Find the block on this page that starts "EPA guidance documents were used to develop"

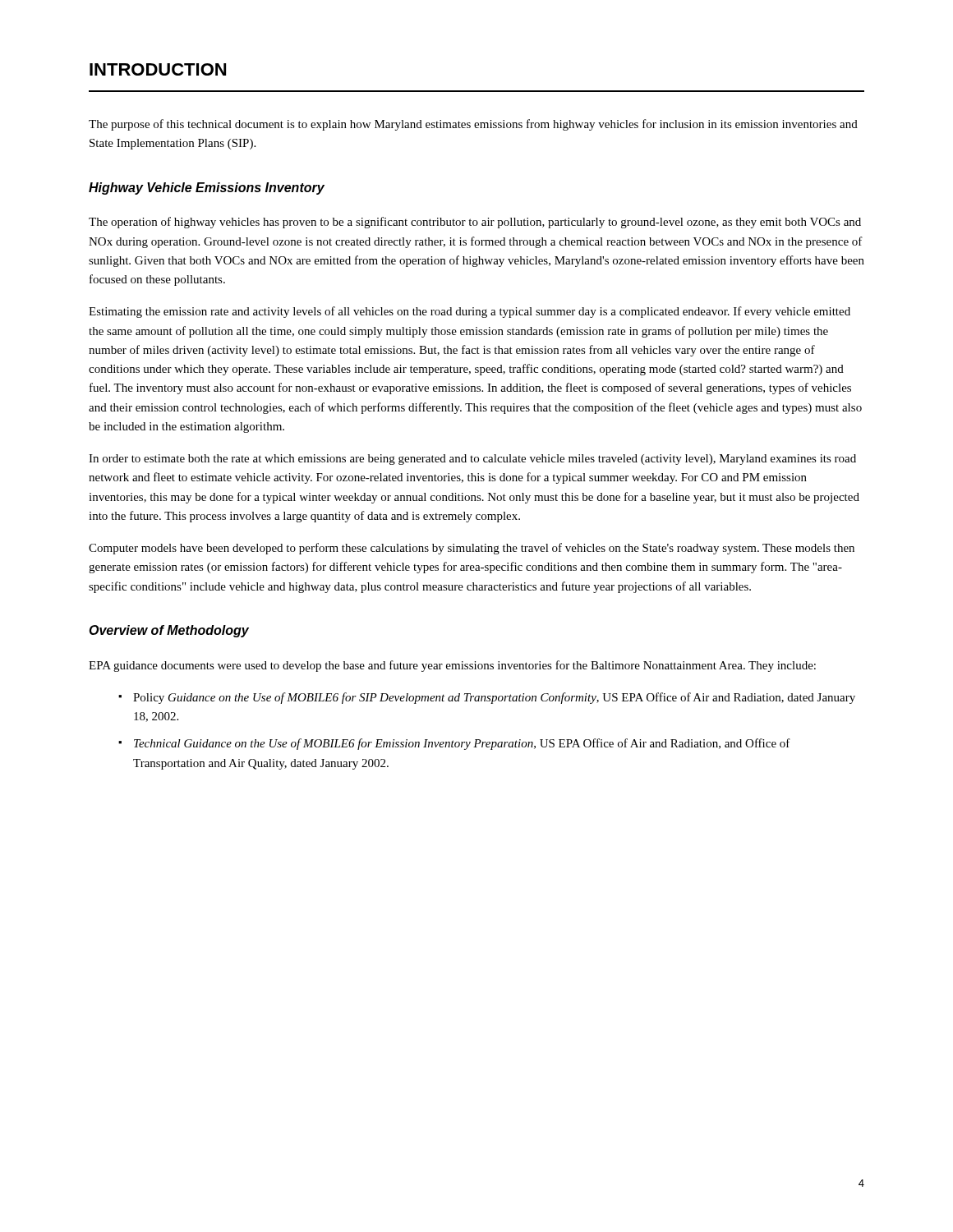pyautogui.click(x=476, y=665)
